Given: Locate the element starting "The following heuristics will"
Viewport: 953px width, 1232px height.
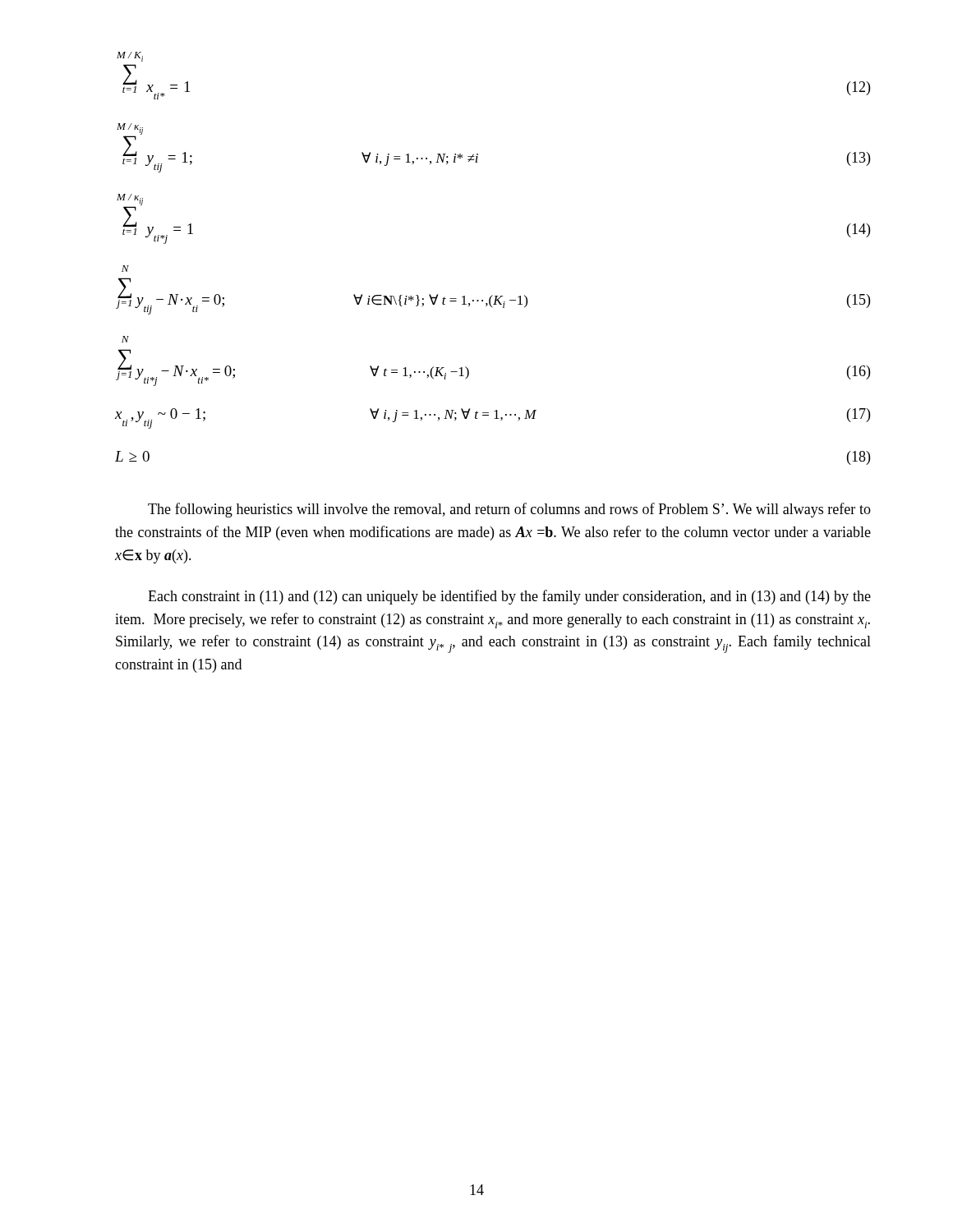Looking at the screenshot, I should [x=493, y=532].
